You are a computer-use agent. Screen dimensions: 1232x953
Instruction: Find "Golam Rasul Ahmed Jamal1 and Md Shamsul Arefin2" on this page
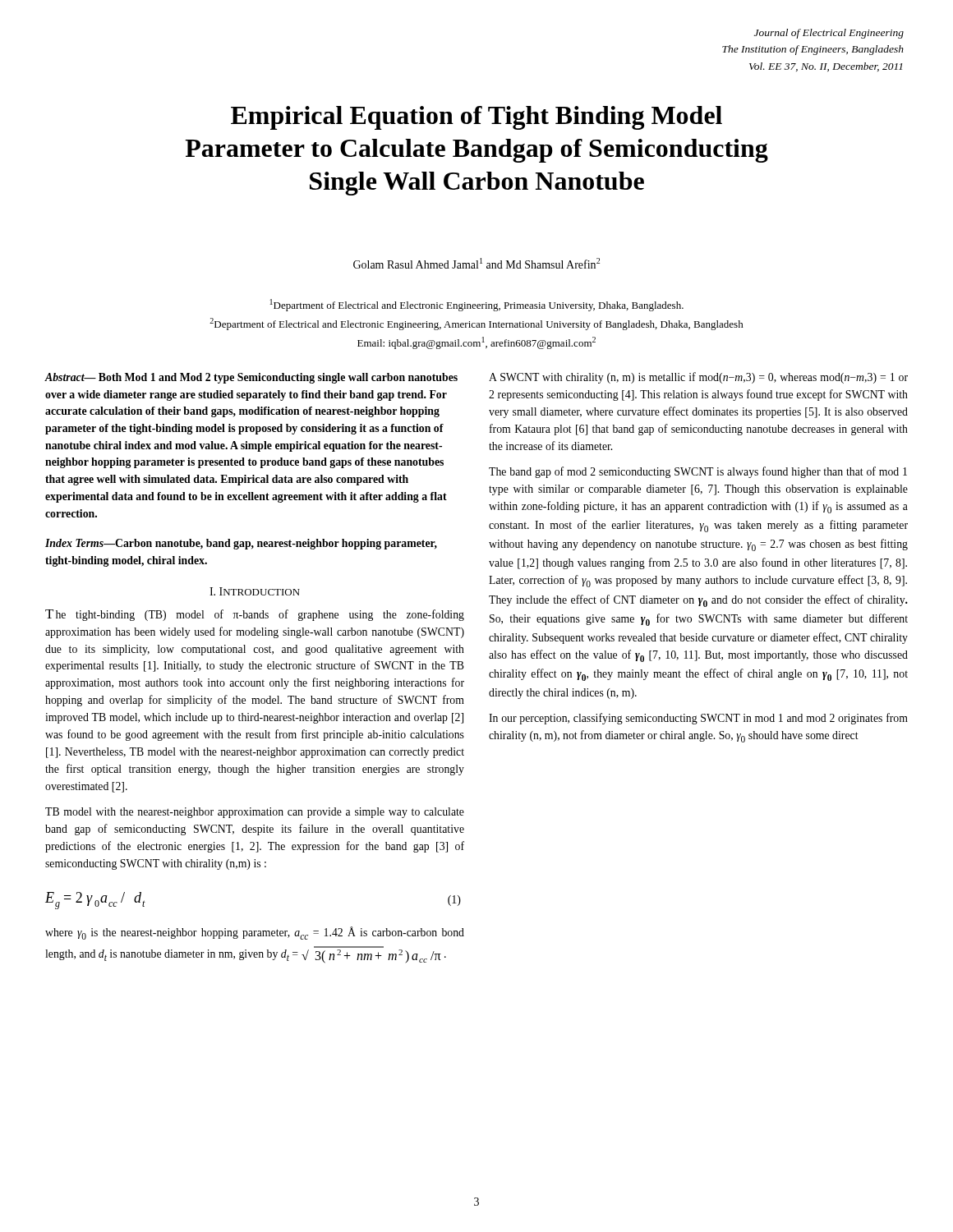(476, 264)
